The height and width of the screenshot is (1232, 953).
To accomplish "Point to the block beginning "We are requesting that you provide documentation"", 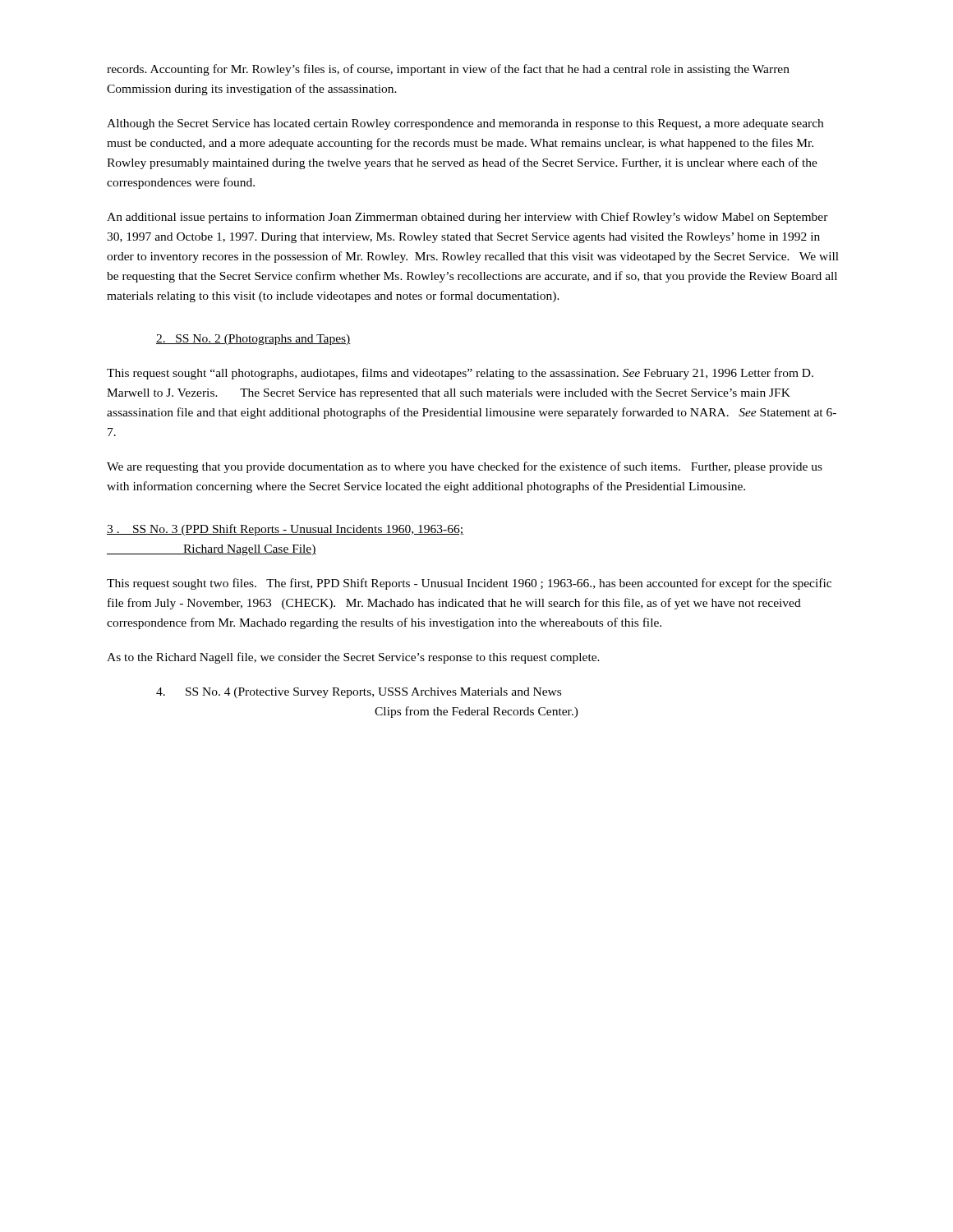I will coord(476,477).
